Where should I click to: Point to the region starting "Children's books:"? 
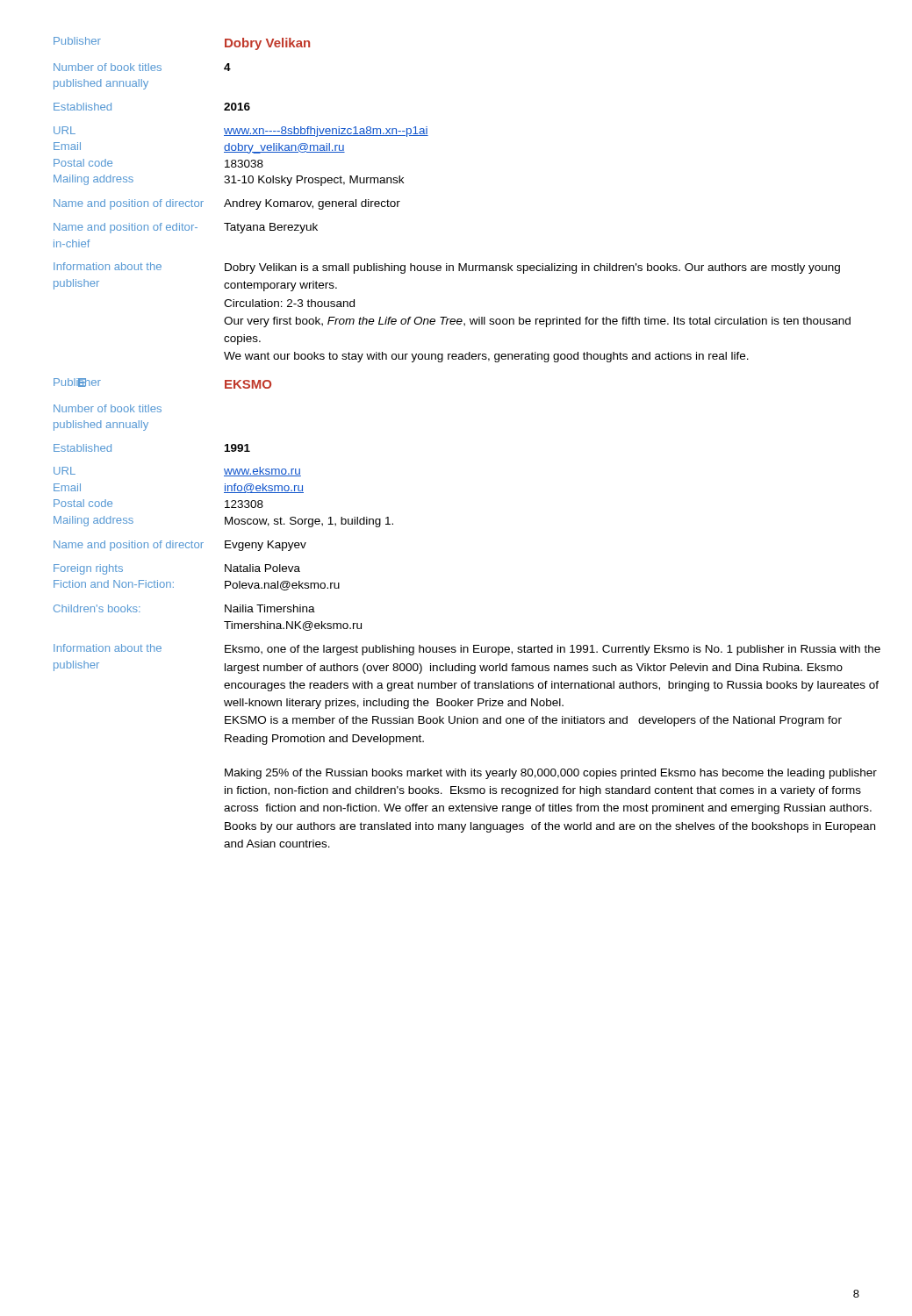click(97, 608)
